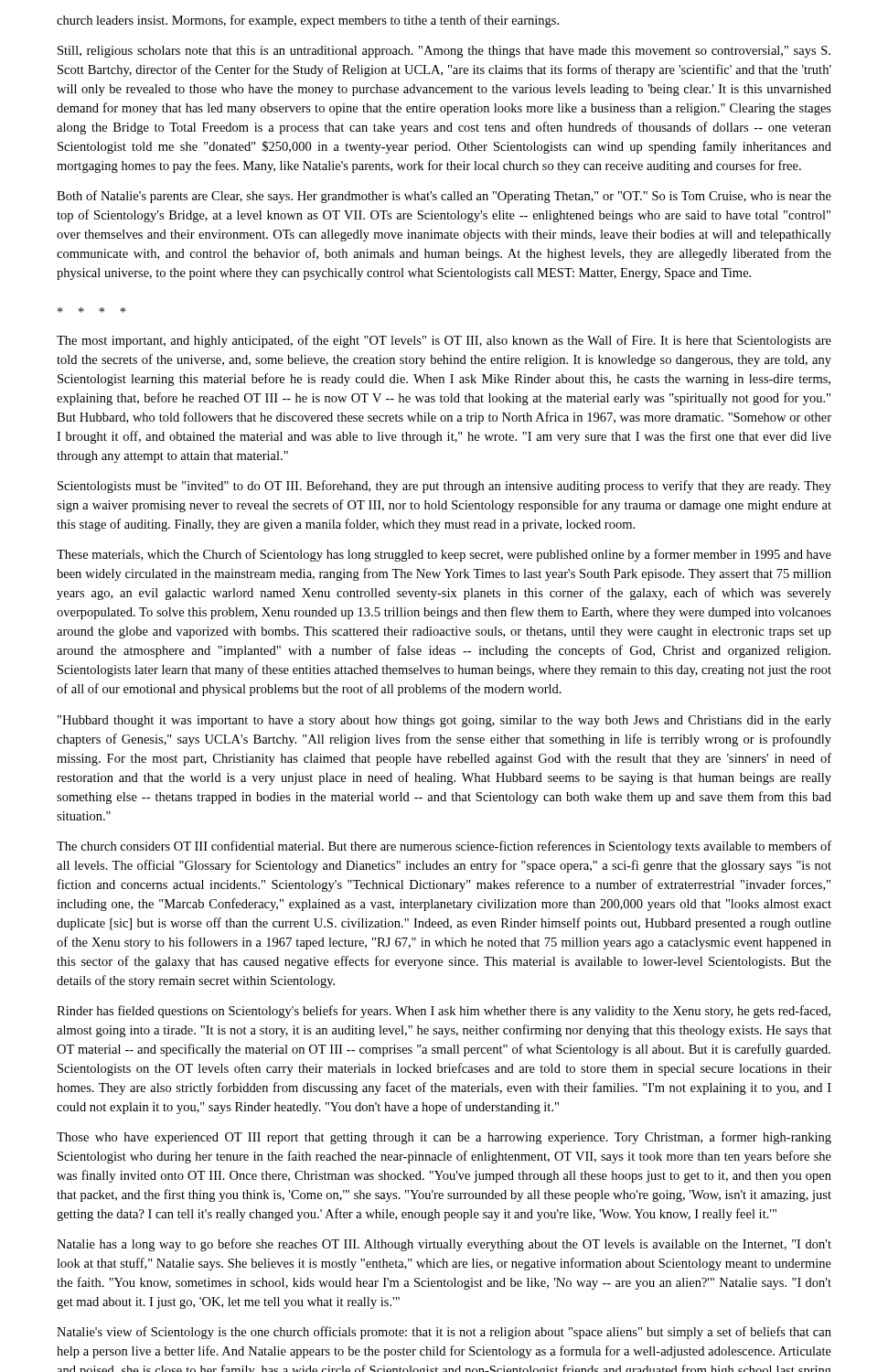888x1372 pixels.
Task: Navigate to the element starting ""Hubbard thought it was"
Action: coord(444,768)
